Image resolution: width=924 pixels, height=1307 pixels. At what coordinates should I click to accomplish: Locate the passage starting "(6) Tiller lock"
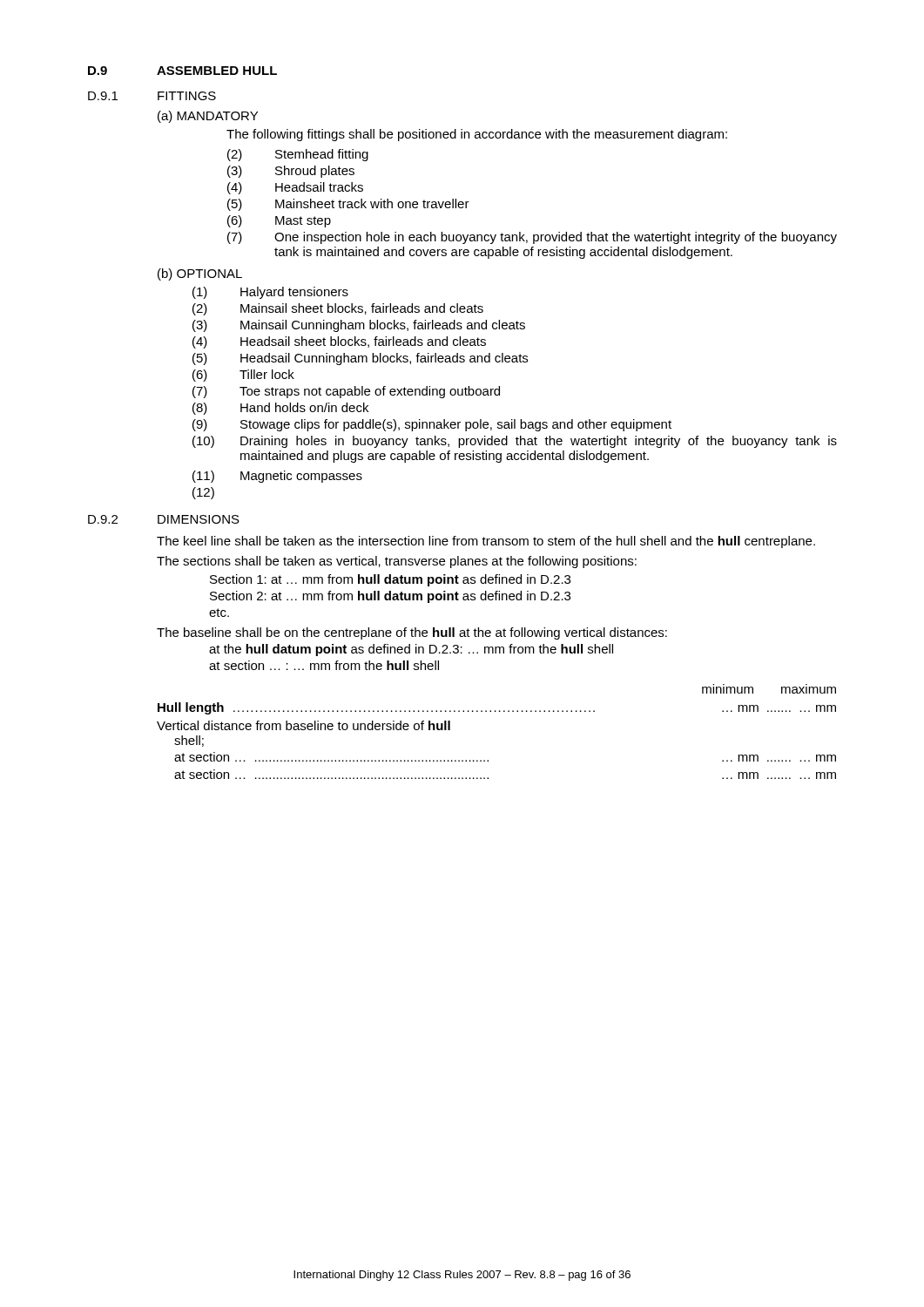(x=243, y=374)
